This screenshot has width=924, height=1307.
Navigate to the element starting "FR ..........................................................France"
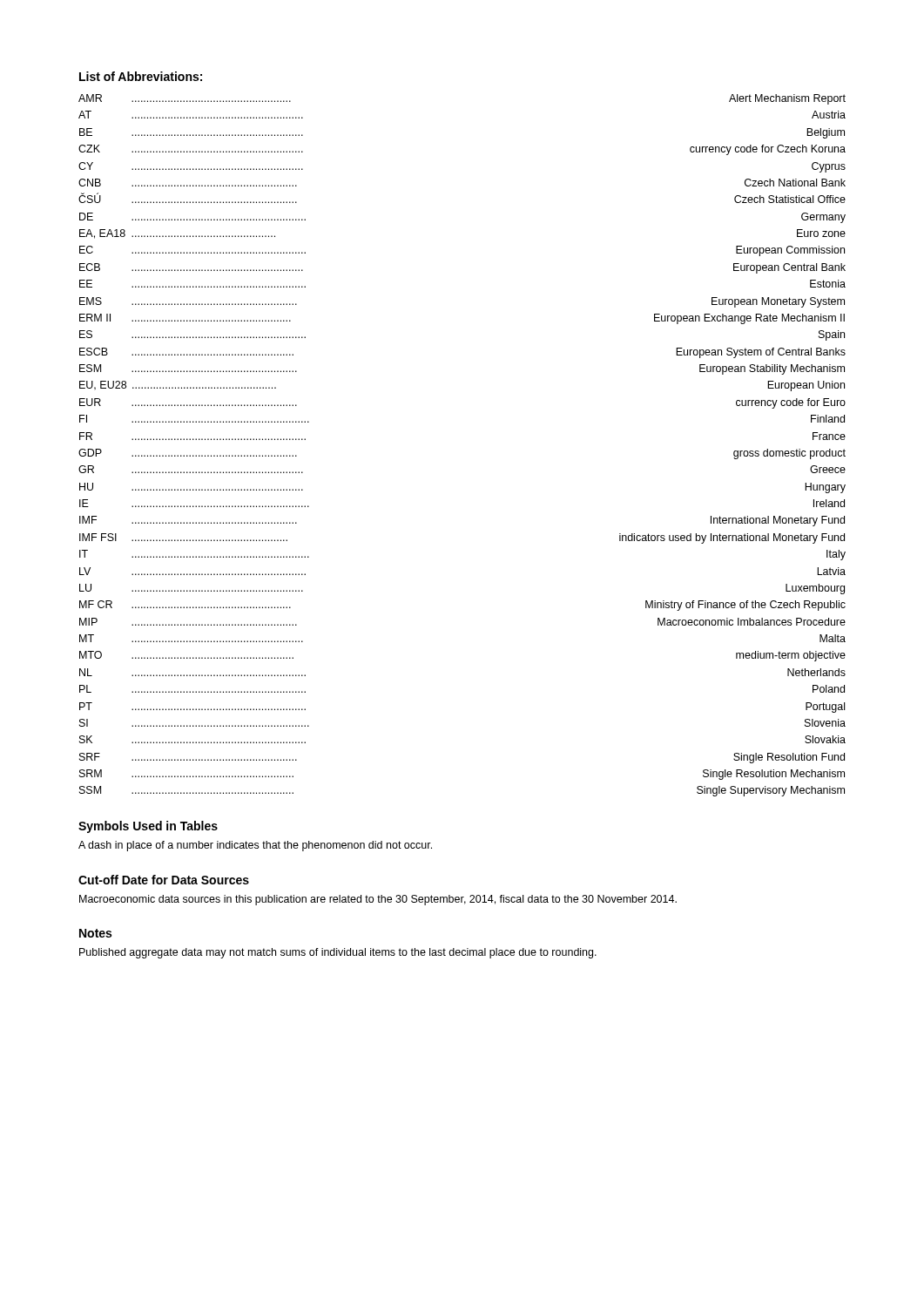click(x=88, y=436)
